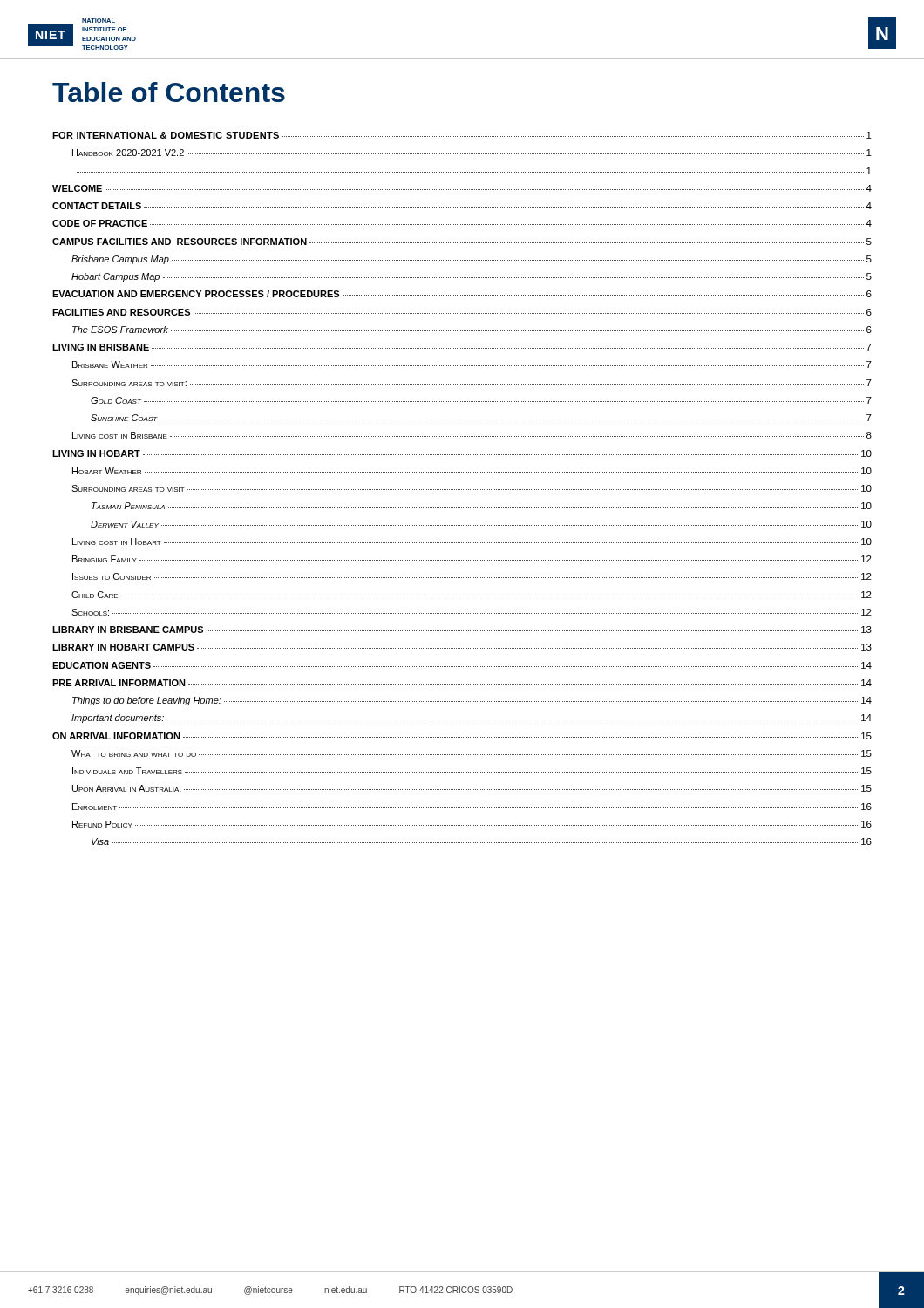Select the element starting "LIBRARY IN BRISBANE CAMPUS"
924x1308 pixels.
pos(462,630)
